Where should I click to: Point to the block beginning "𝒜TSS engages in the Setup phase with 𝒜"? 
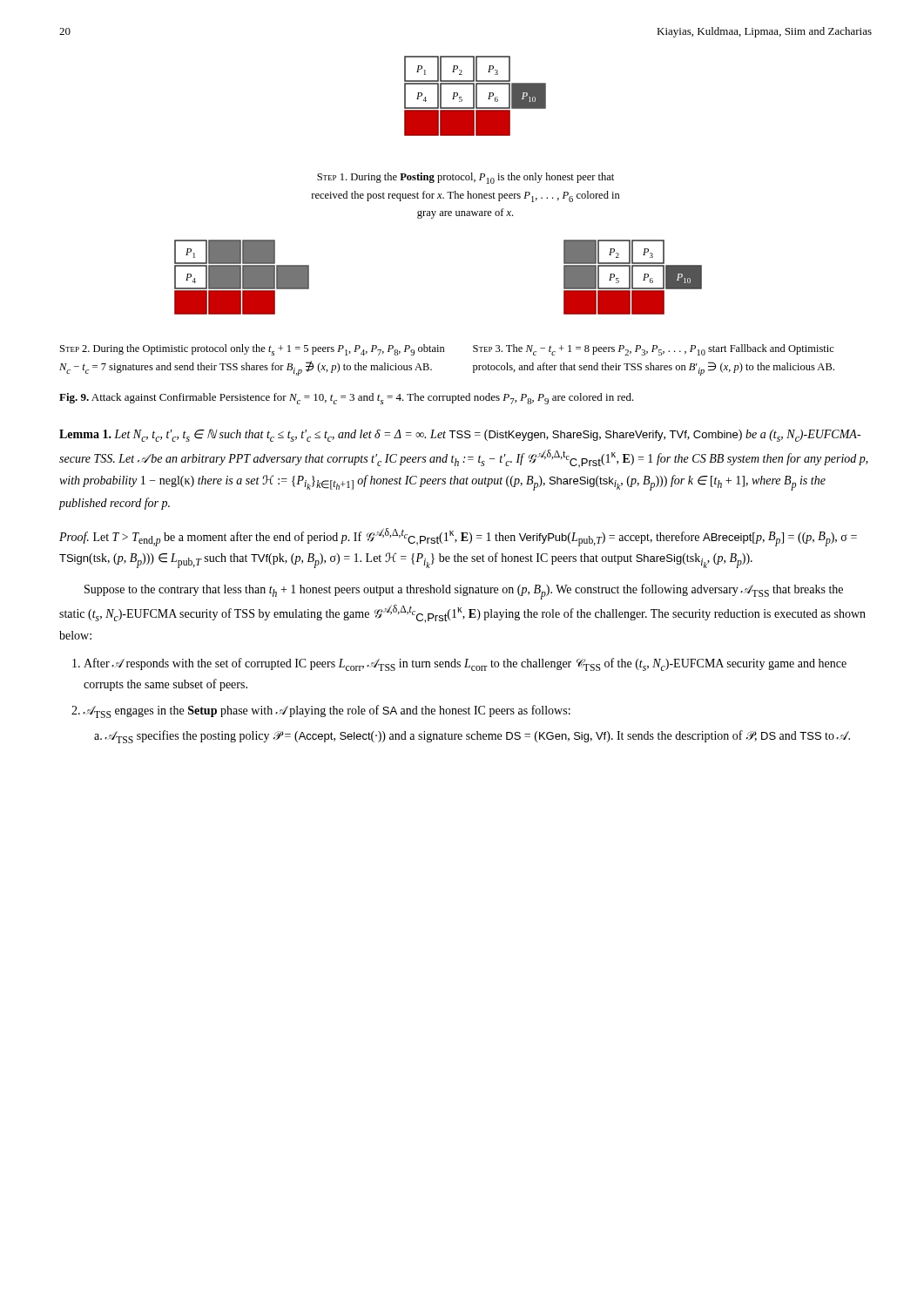[478, 726]
